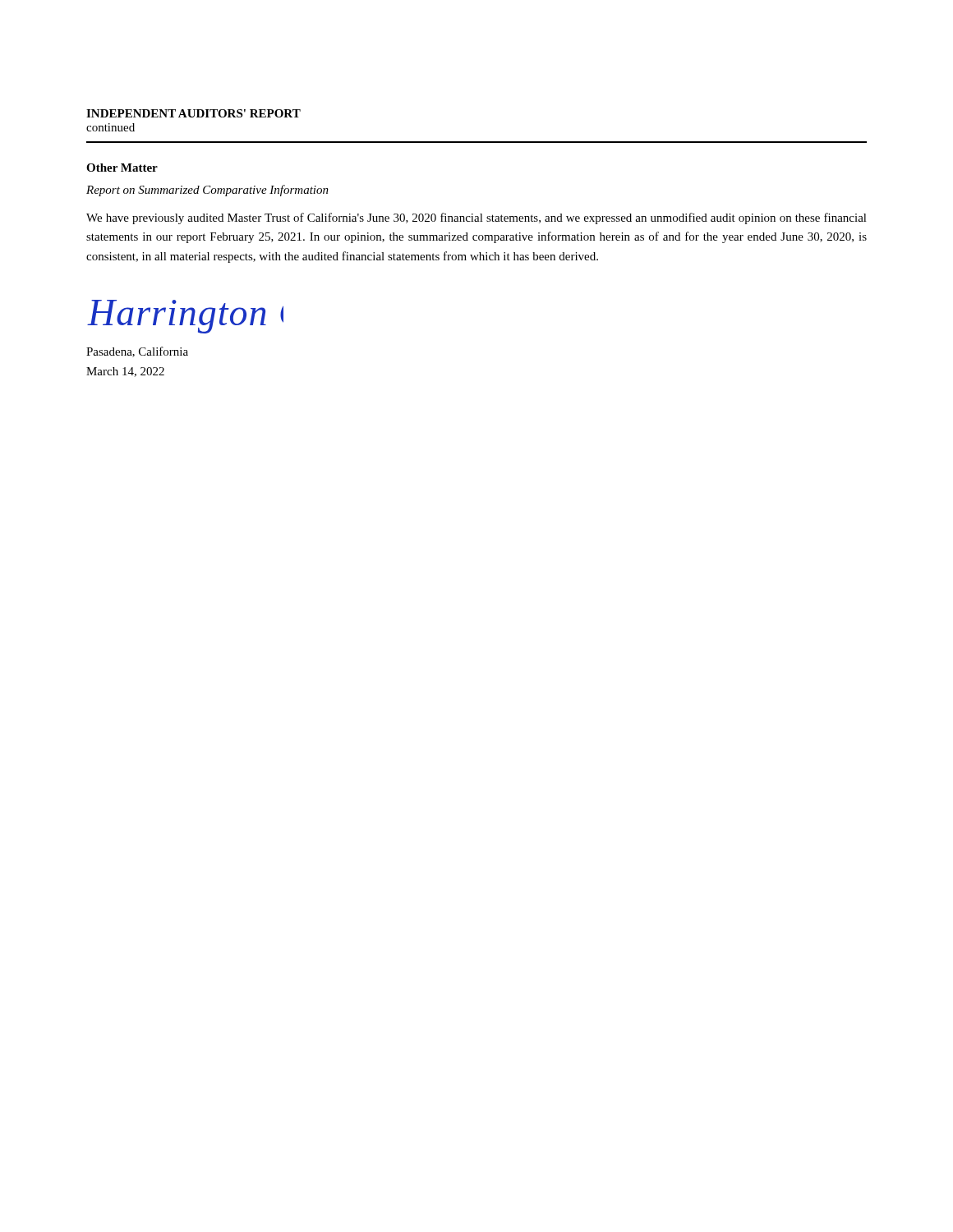Navigate to the text starting "Report on Summarized"
Viewport: 953px width, 1232px height.
207,190
